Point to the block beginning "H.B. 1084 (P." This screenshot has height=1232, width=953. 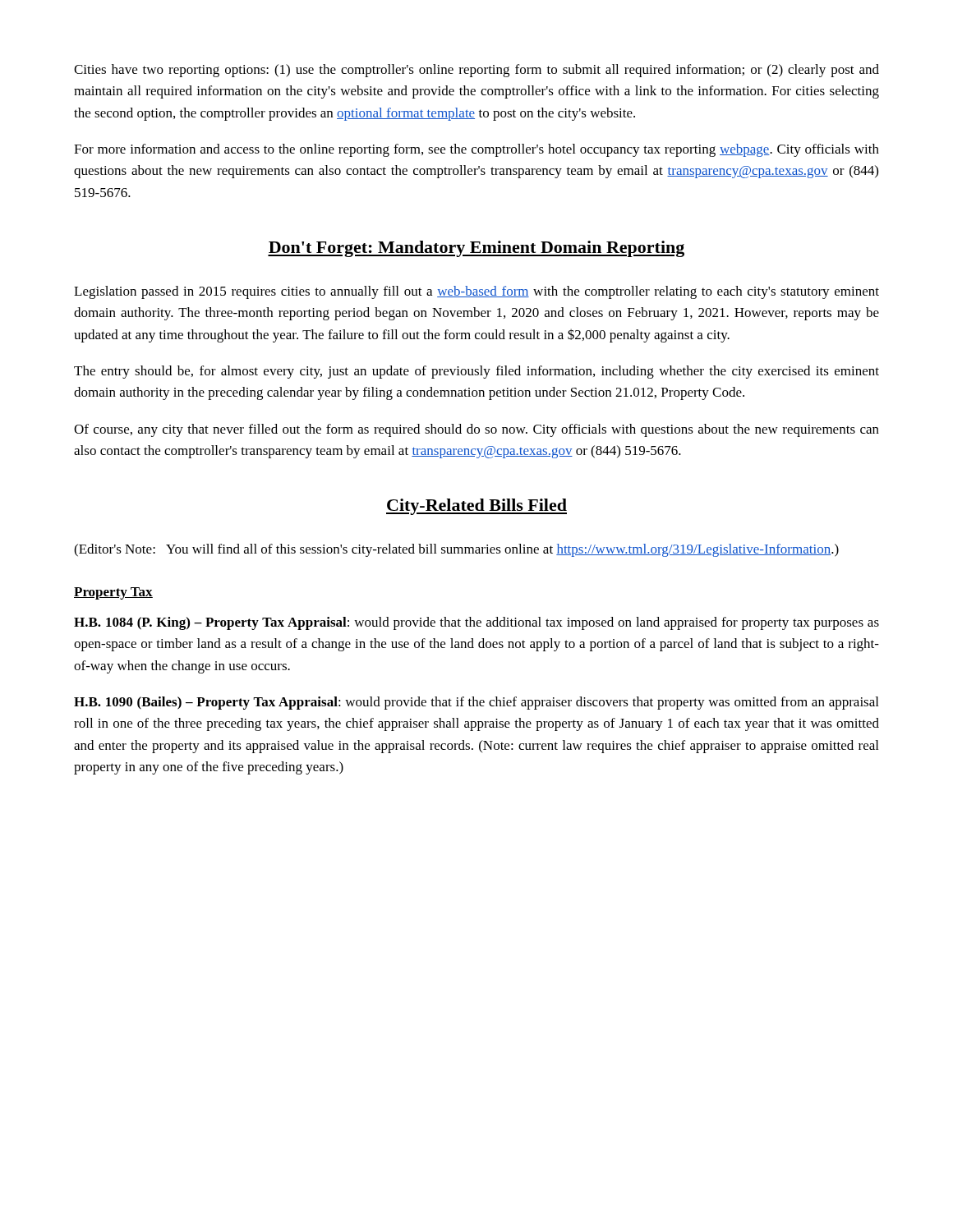pyautogui.click(x=476, y=644)
